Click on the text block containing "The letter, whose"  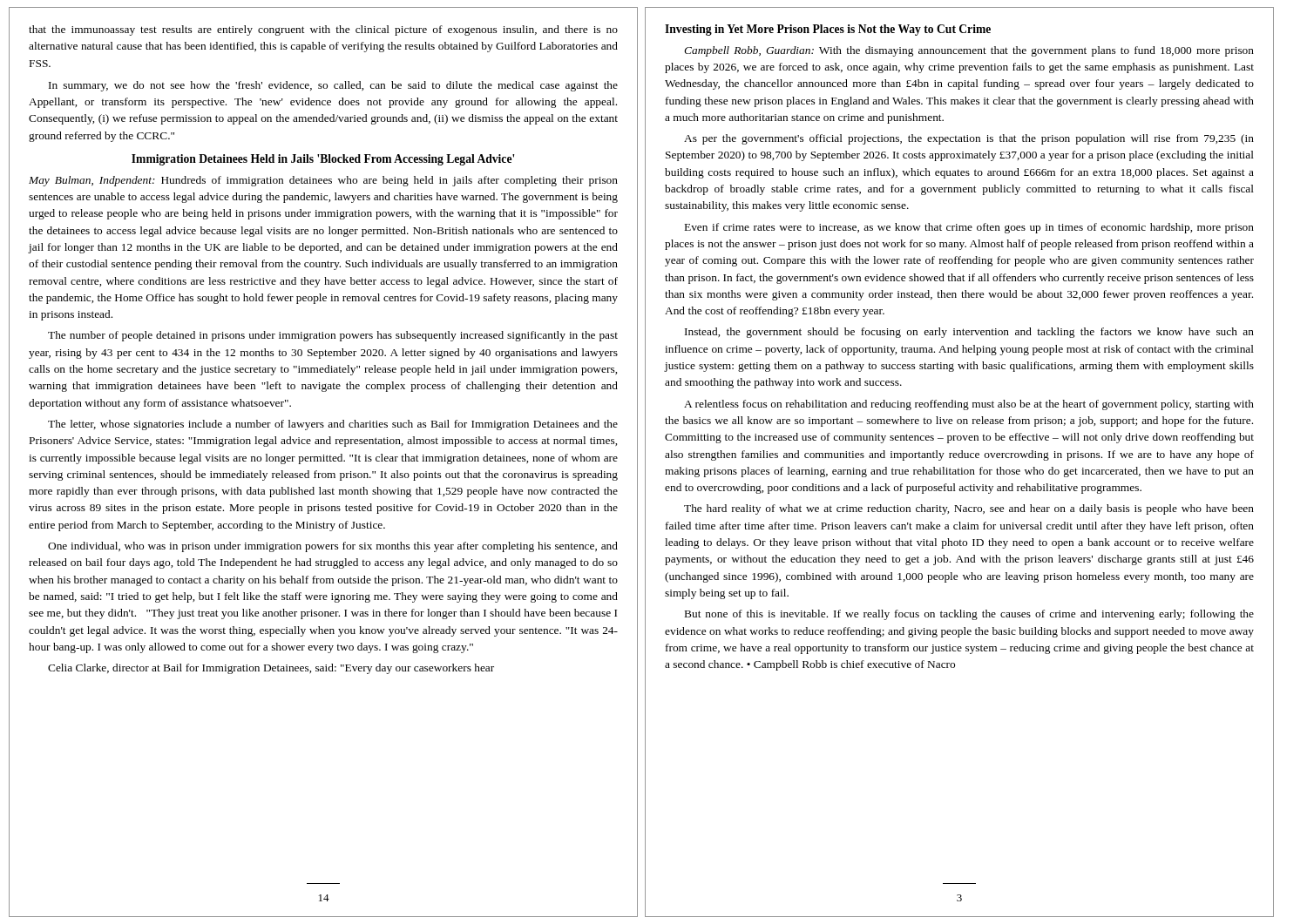click(x=323, y=474)
